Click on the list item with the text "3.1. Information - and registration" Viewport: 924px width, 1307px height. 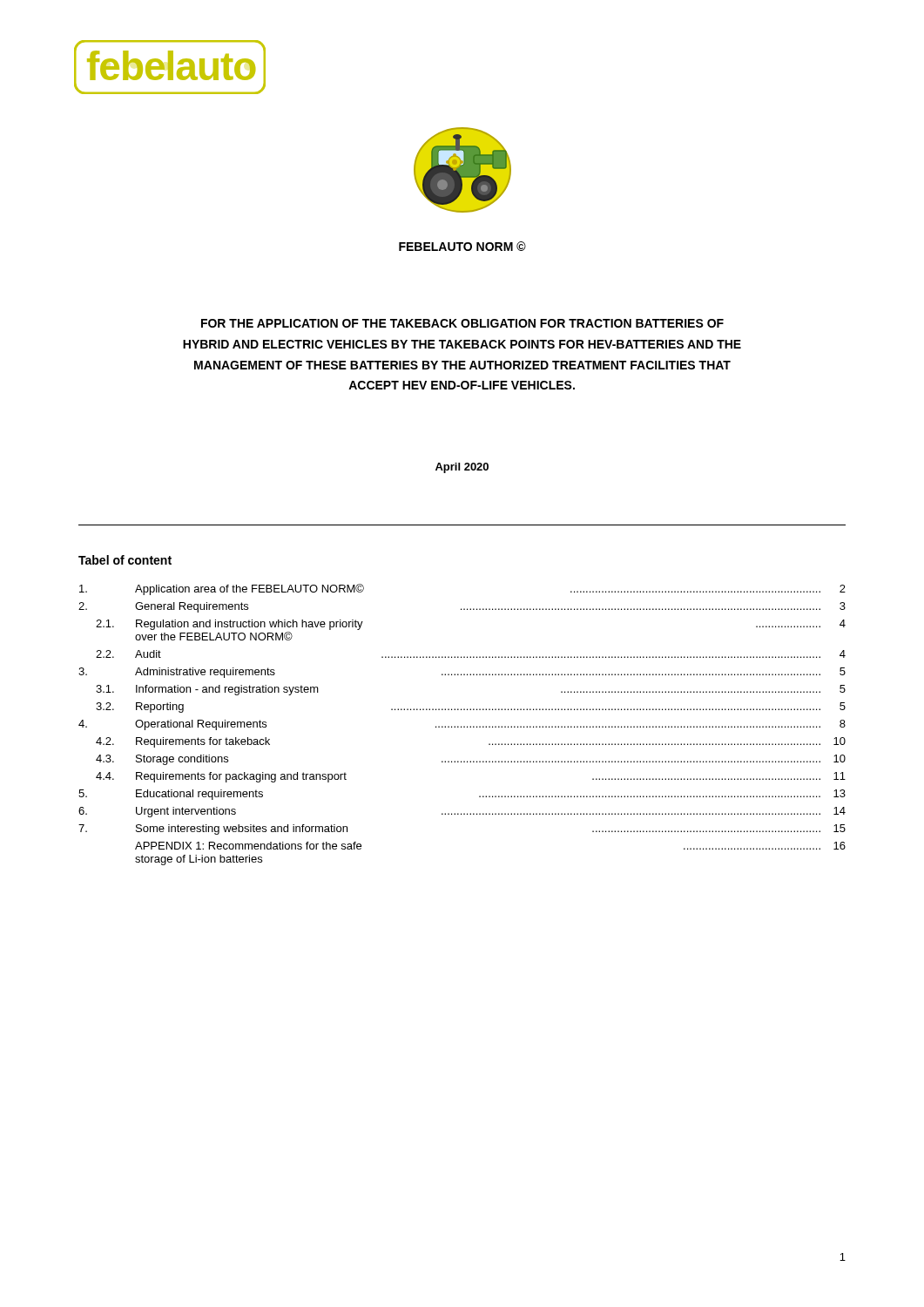(x=225, y=690)
